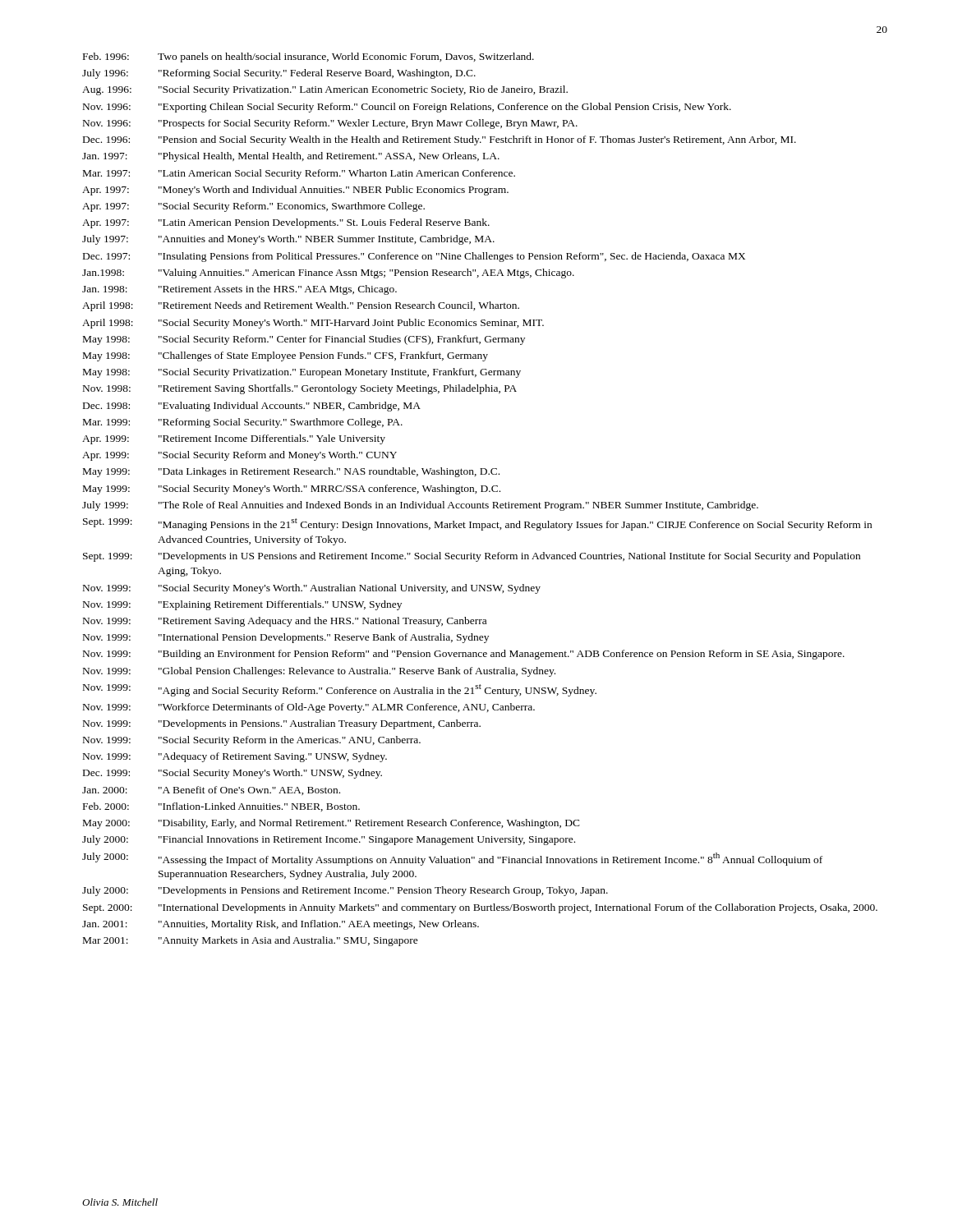The image size is (953, 1232).
Task: Click on the element starting "Nov. 1999: "Adequacy of Retirement Saving." UNSW, Sydney."
Action: coord(235,757)
